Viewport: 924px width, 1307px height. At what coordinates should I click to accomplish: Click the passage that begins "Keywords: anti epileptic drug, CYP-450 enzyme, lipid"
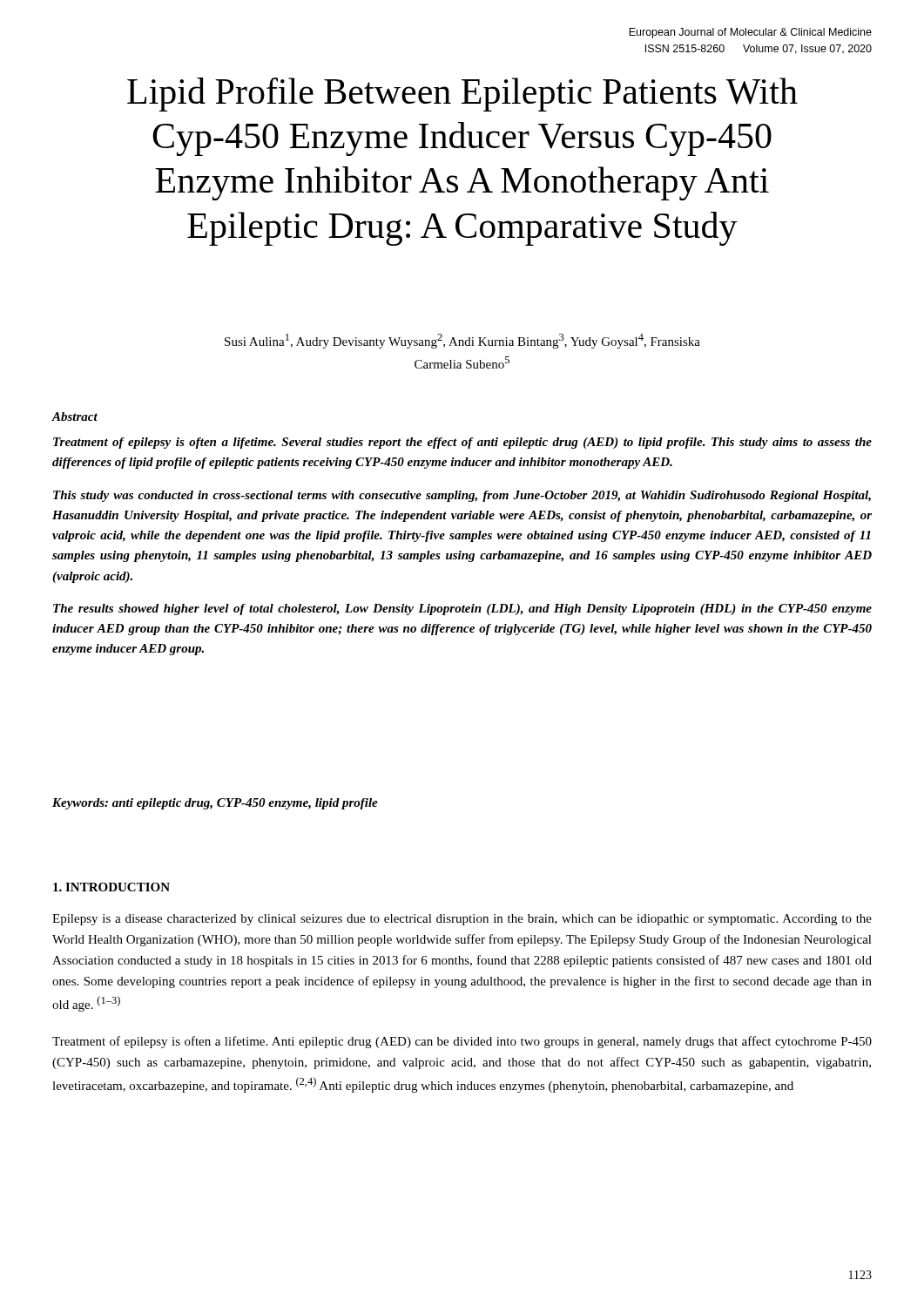click(215, 802)
